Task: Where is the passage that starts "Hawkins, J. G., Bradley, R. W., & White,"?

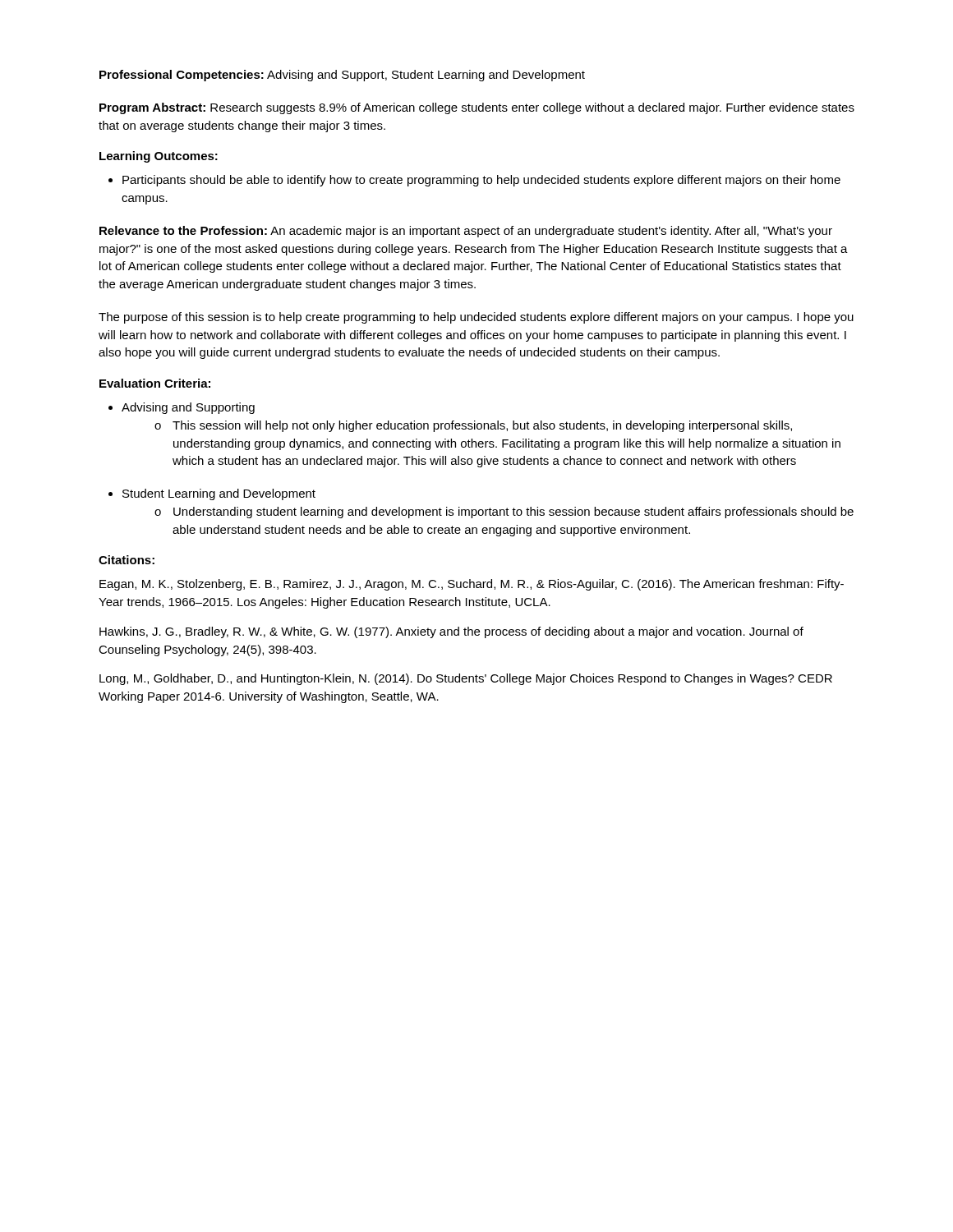Action: [x=476, y=640]
